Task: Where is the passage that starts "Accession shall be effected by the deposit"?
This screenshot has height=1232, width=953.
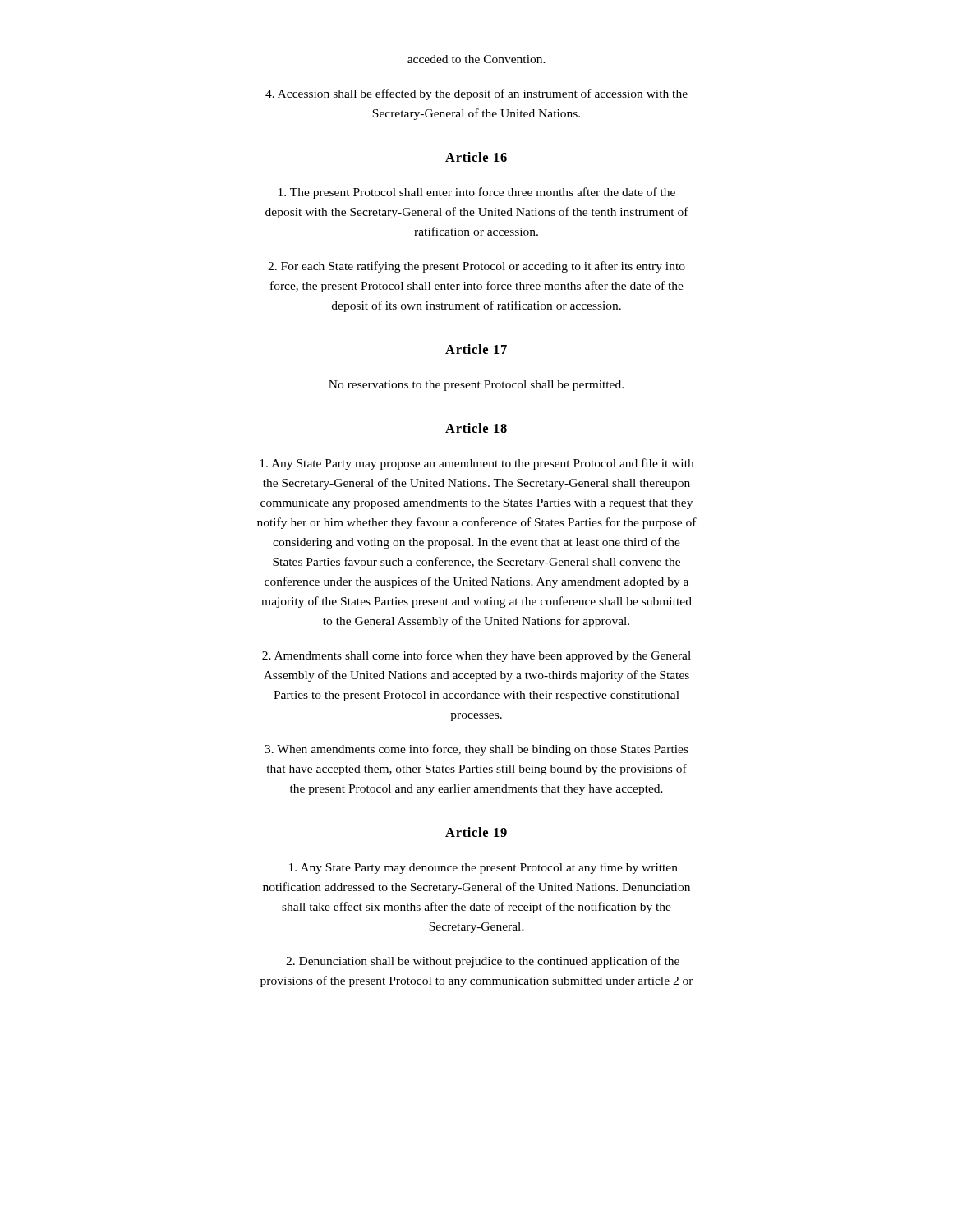Action: (x=476, y=103)
